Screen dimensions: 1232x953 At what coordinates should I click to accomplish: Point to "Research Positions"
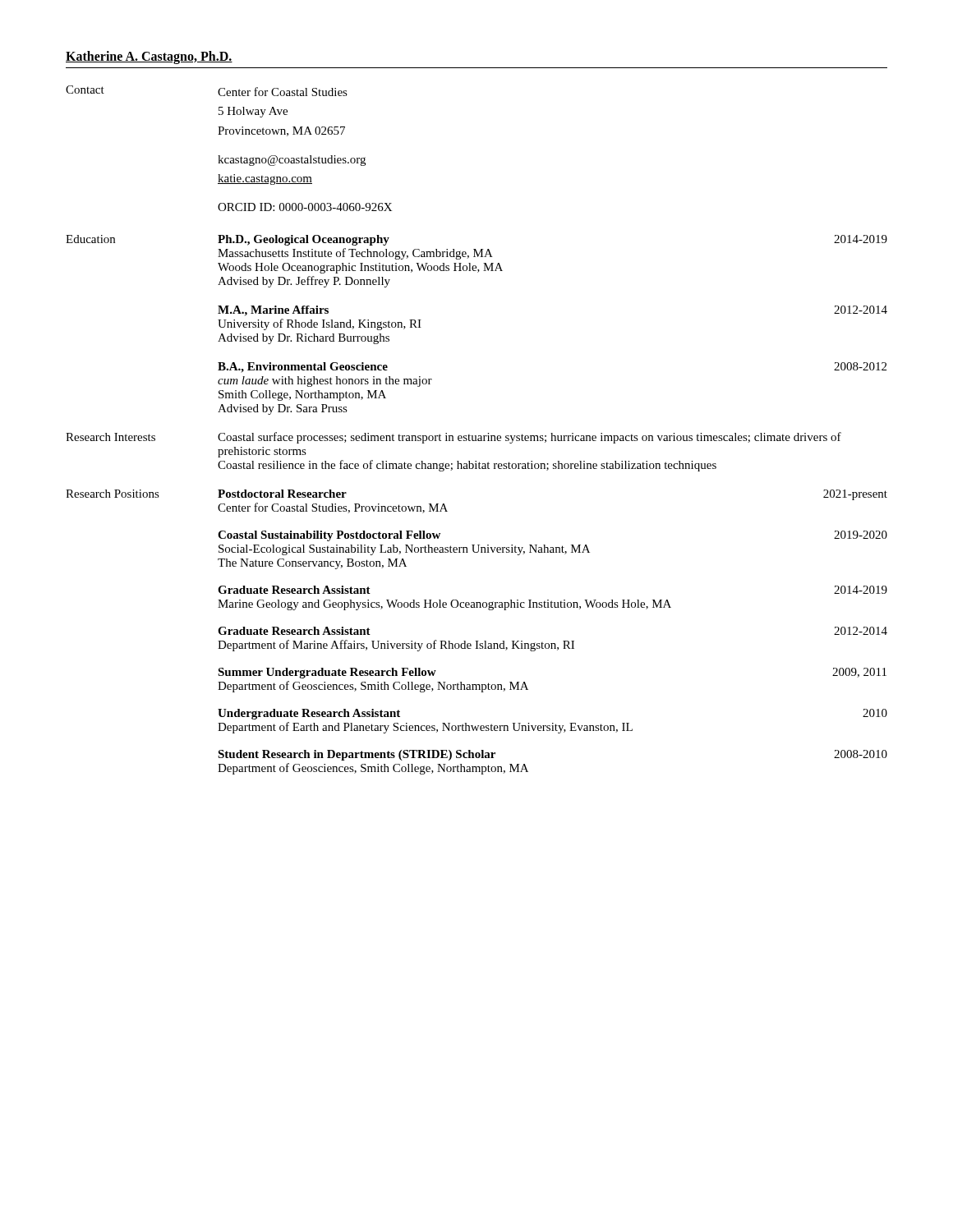(112, 493)
